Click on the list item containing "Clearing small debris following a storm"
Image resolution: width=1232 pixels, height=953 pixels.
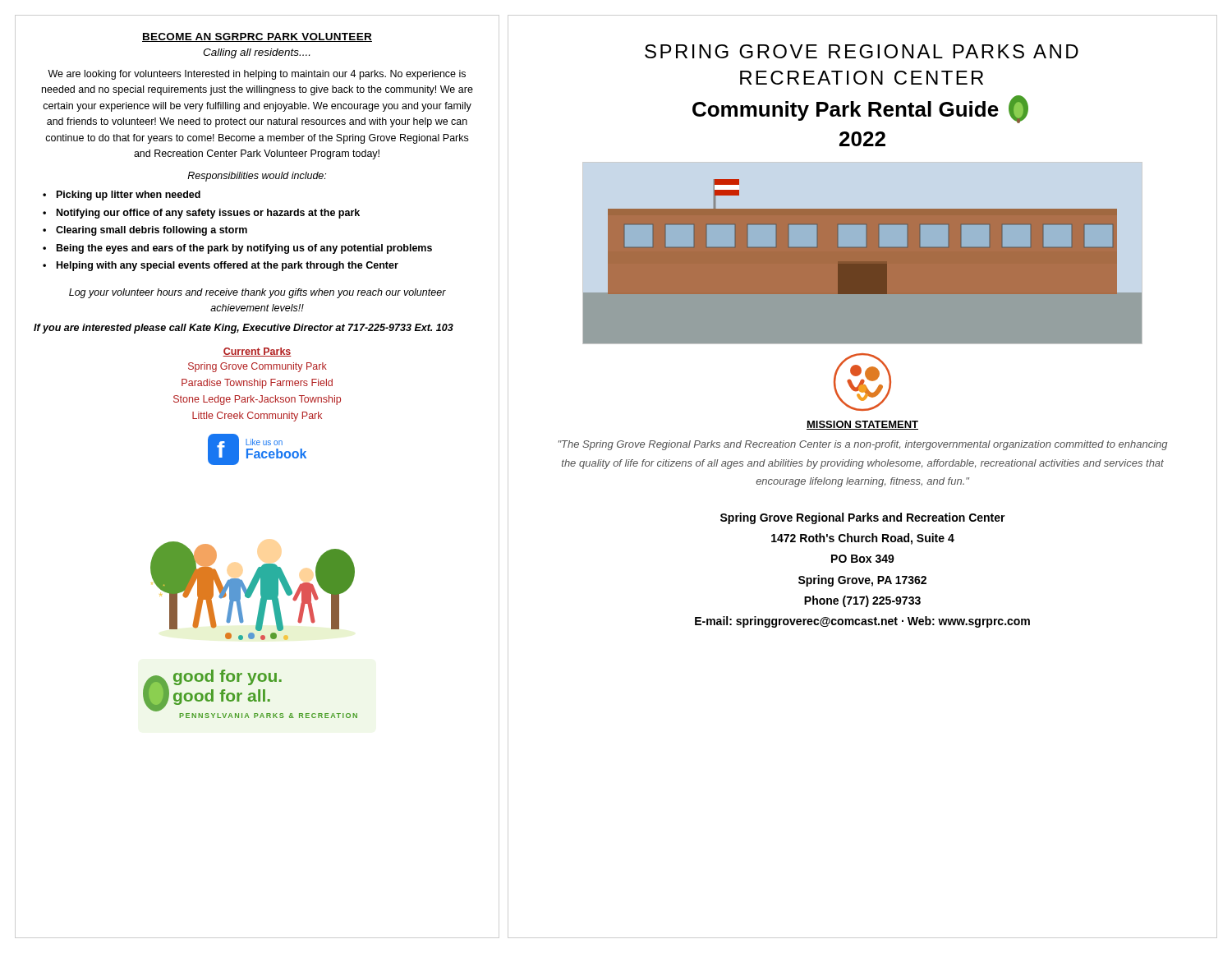pyautogui.click(x=152, y=230)
